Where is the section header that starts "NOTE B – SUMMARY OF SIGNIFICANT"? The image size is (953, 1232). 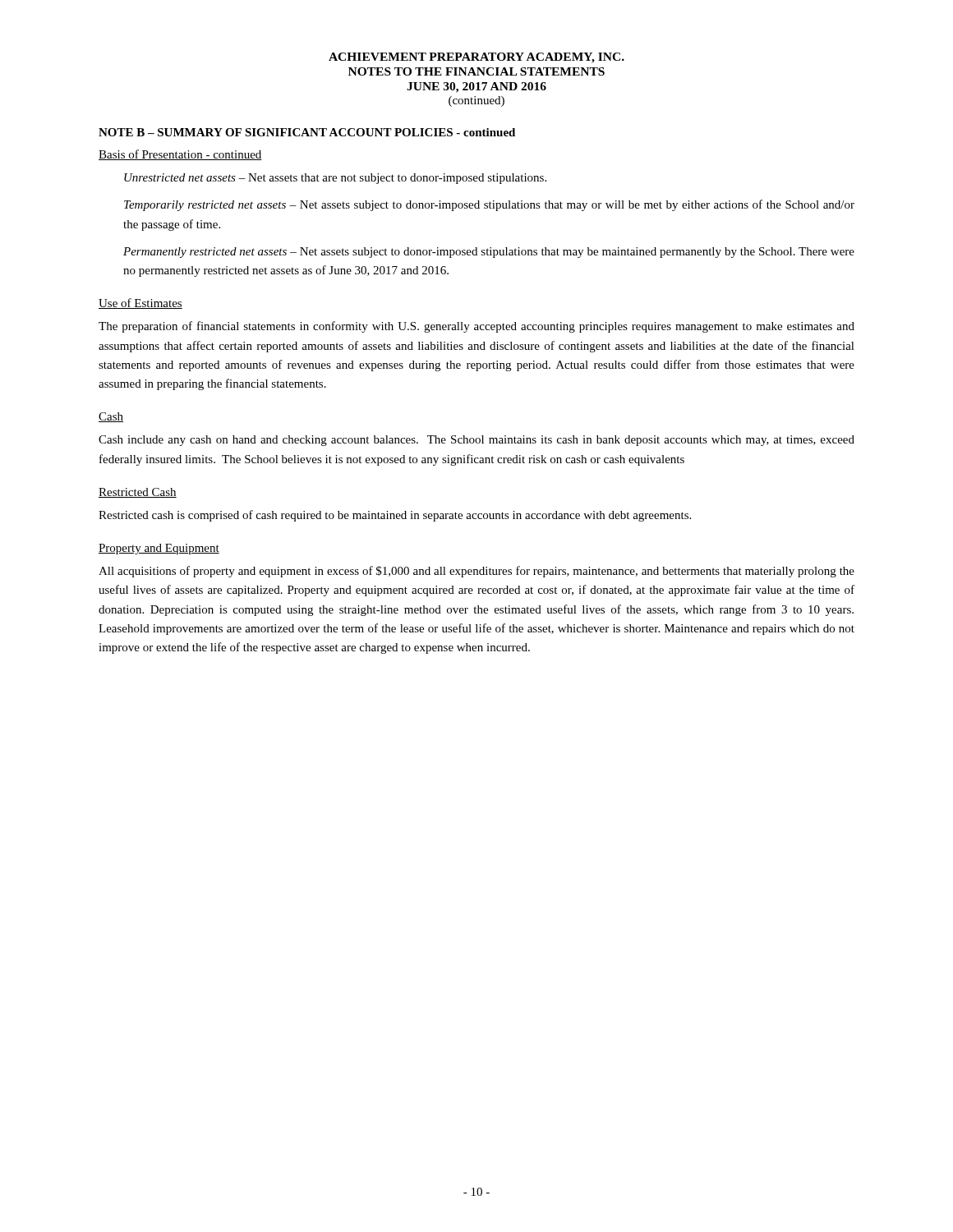(x=307, y=132)
